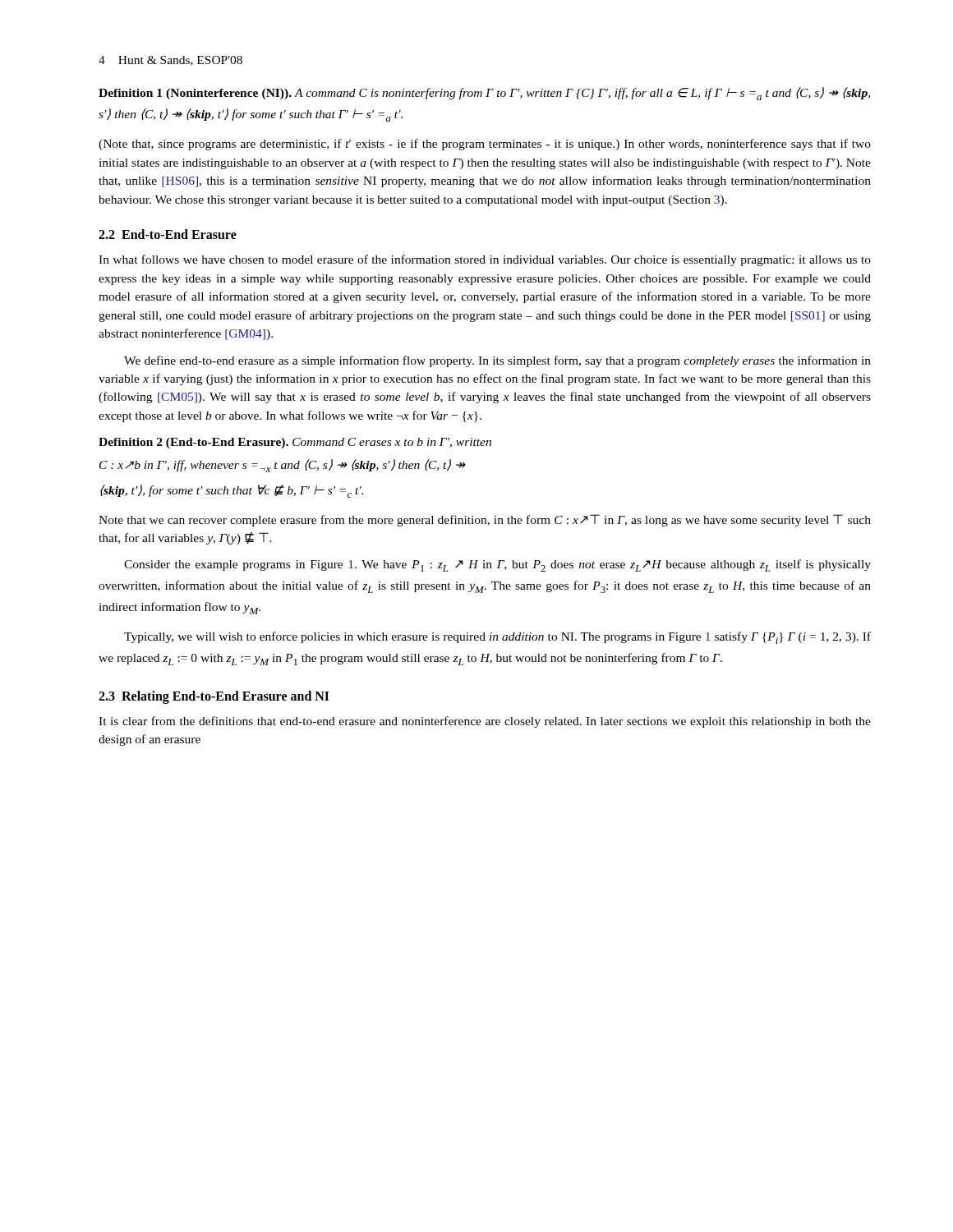Locate the section header that reads "2.2 End-to-End Erasure"
The width and height of the screenshot is (953, 1232).
pyautogui.click(x=168, y=234)
